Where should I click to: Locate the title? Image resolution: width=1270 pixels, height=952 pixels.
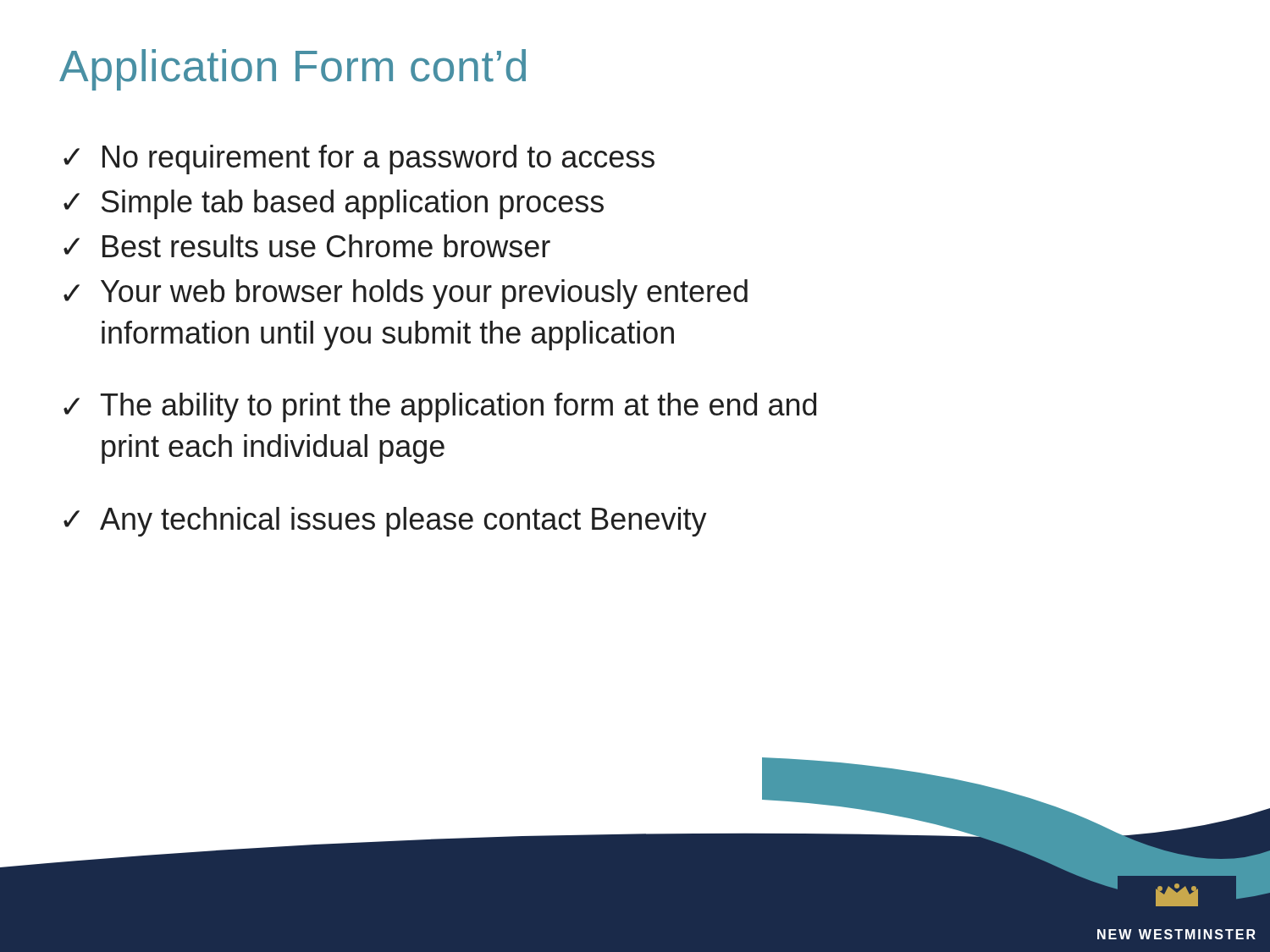click(294, 66)
